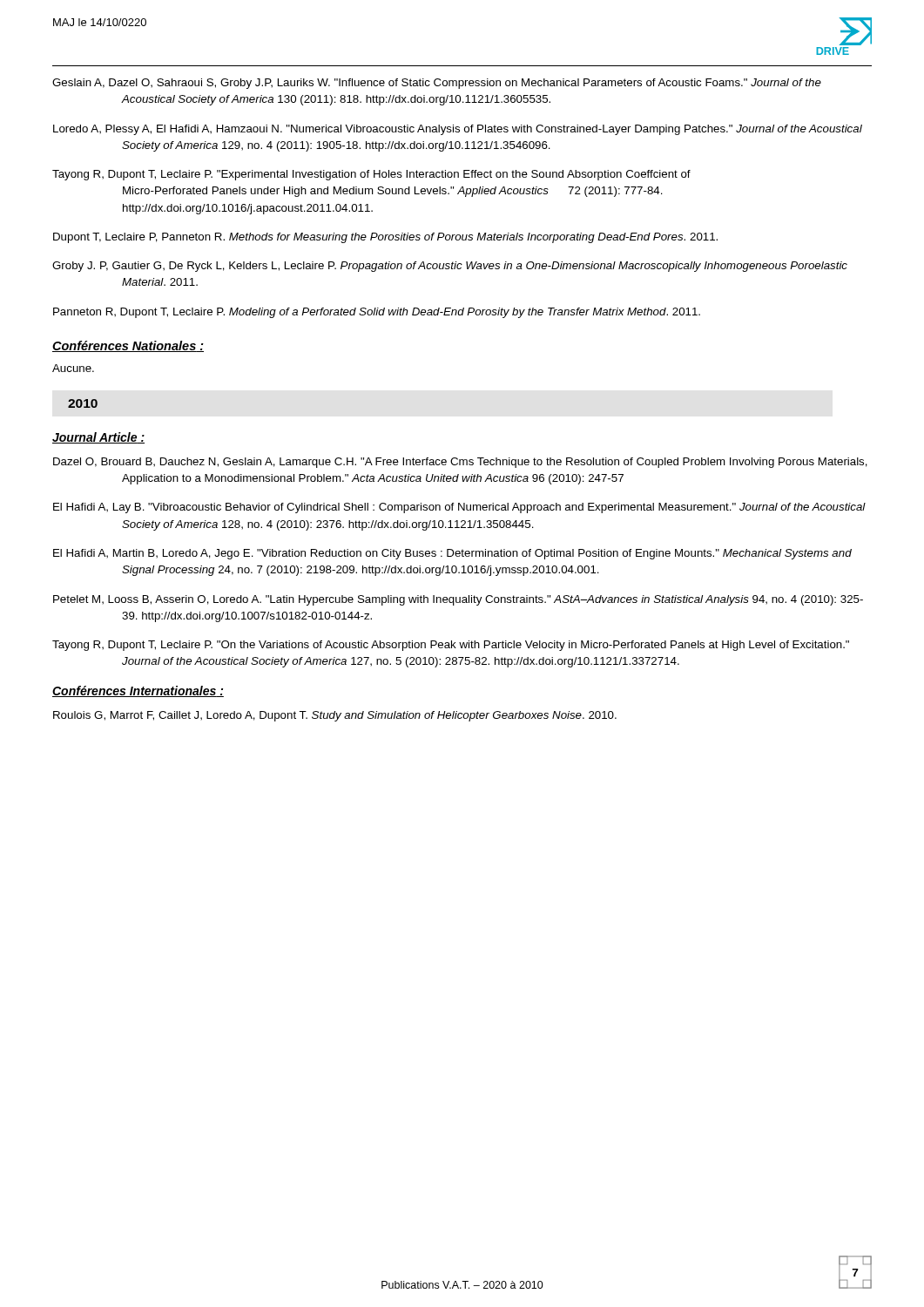Point to the passage starting "El Hafidi A, Lay"
This screenshot has height=1307, width=924.
pyautogui.click(x=459, y=515)
